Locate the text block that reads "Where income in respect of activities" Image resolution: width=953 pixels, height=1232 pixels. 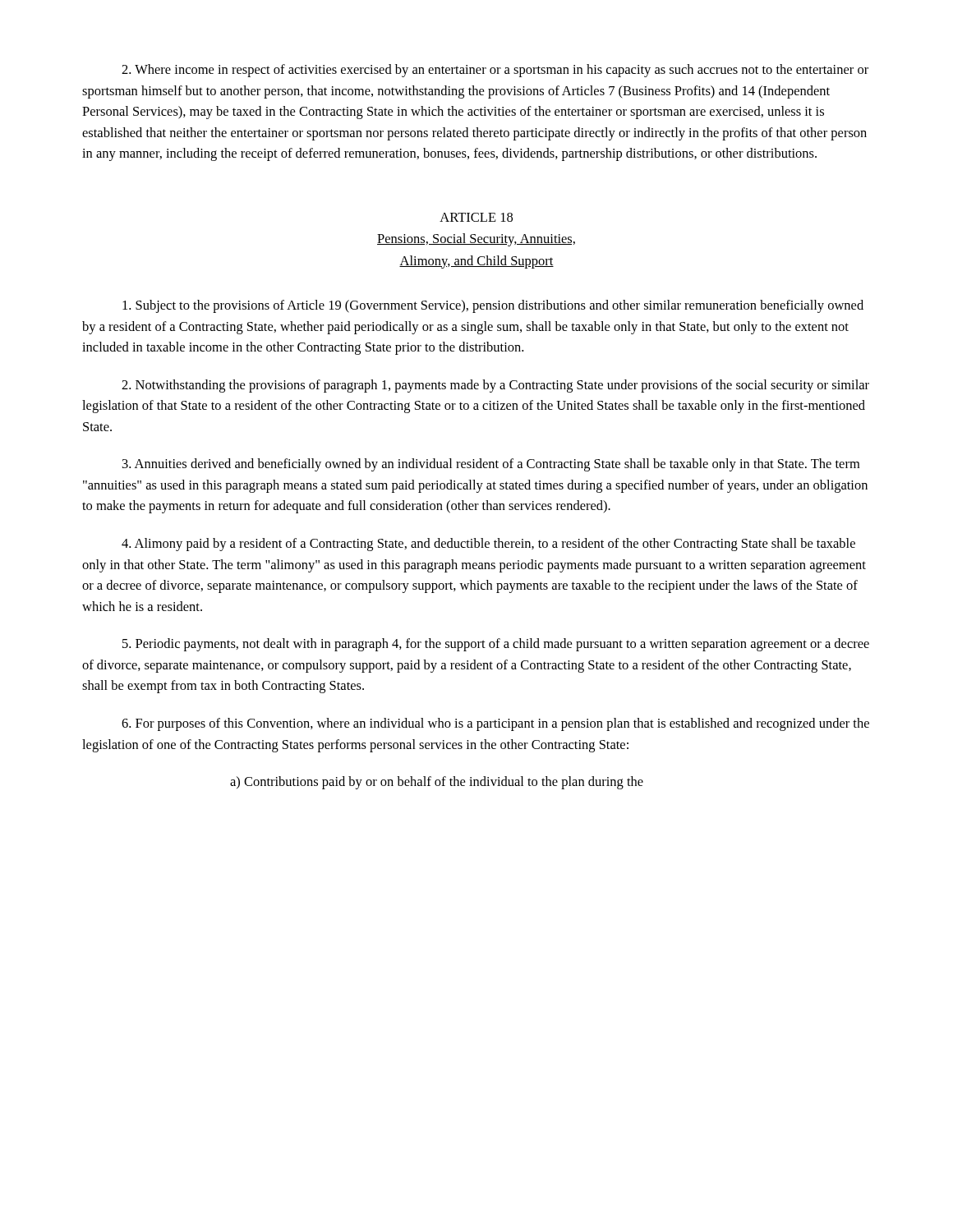click(475, 111)
